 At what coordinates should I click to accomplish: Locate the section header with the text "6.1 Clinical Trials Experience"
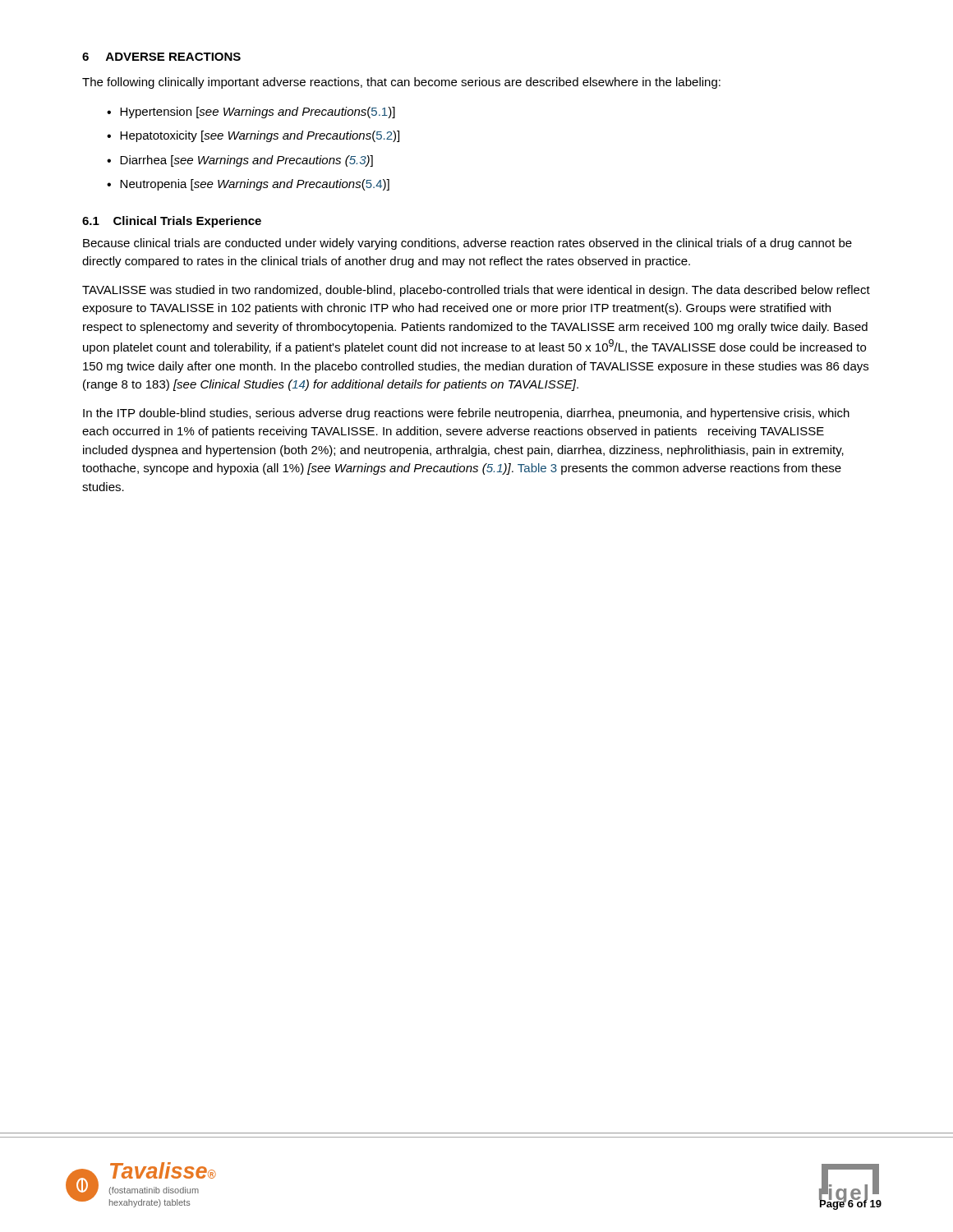pyautogui.click(x=172, y=220)
